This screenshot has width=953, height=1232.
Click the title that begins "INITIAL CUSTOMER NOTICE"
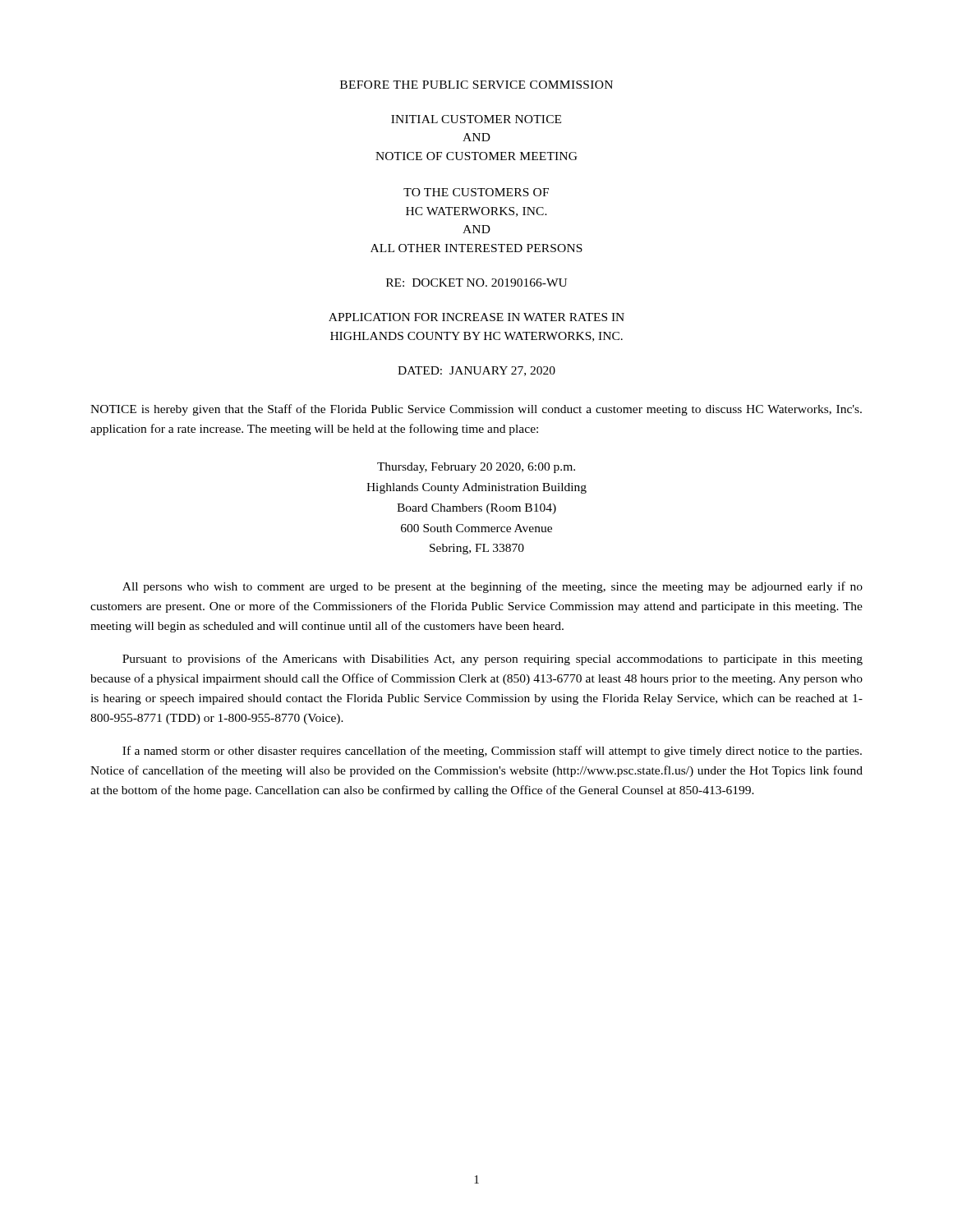(x=476, y=137)
